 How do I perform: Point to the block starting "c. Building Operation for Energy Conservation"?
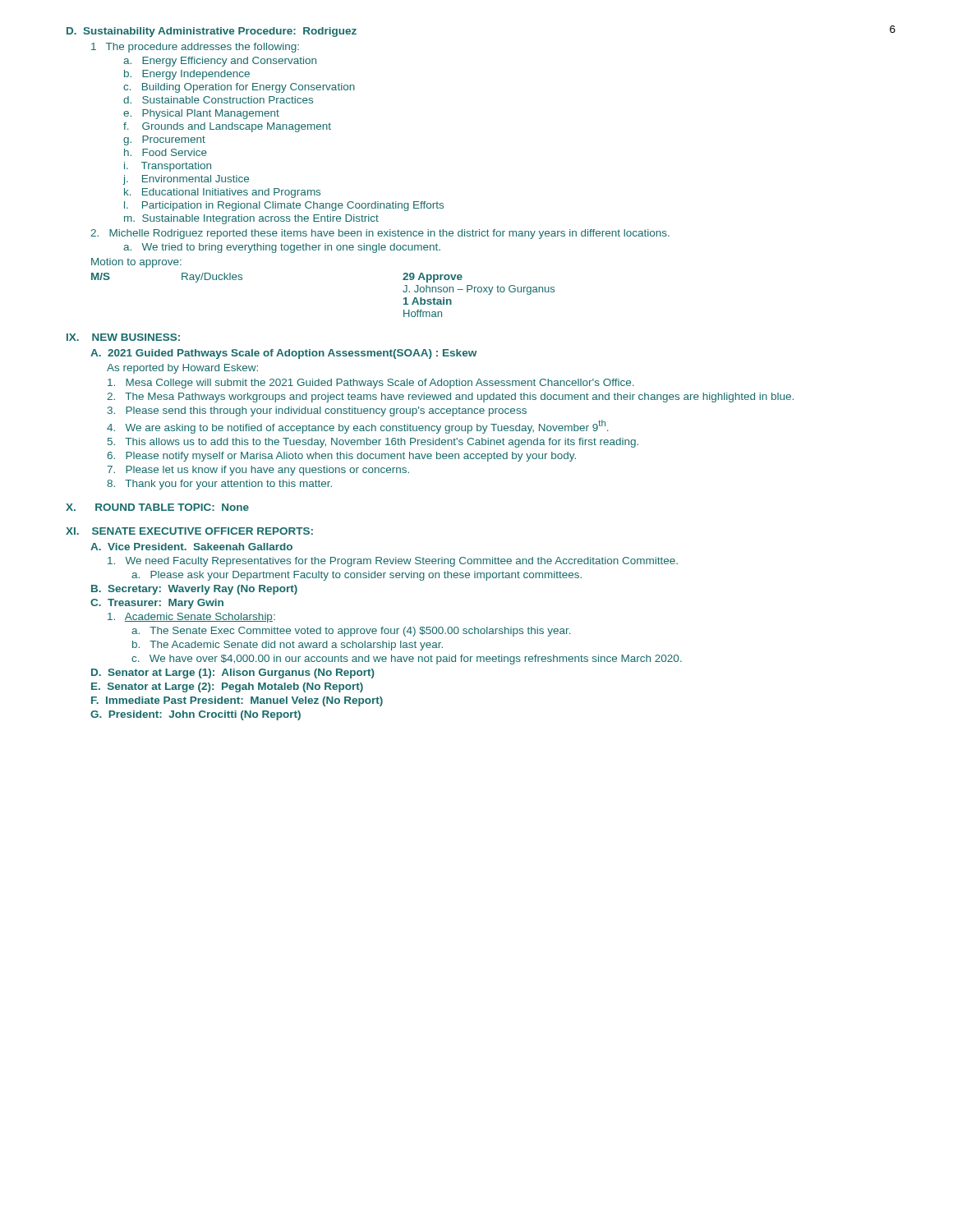pyautogui.click(x=239, y=87)
